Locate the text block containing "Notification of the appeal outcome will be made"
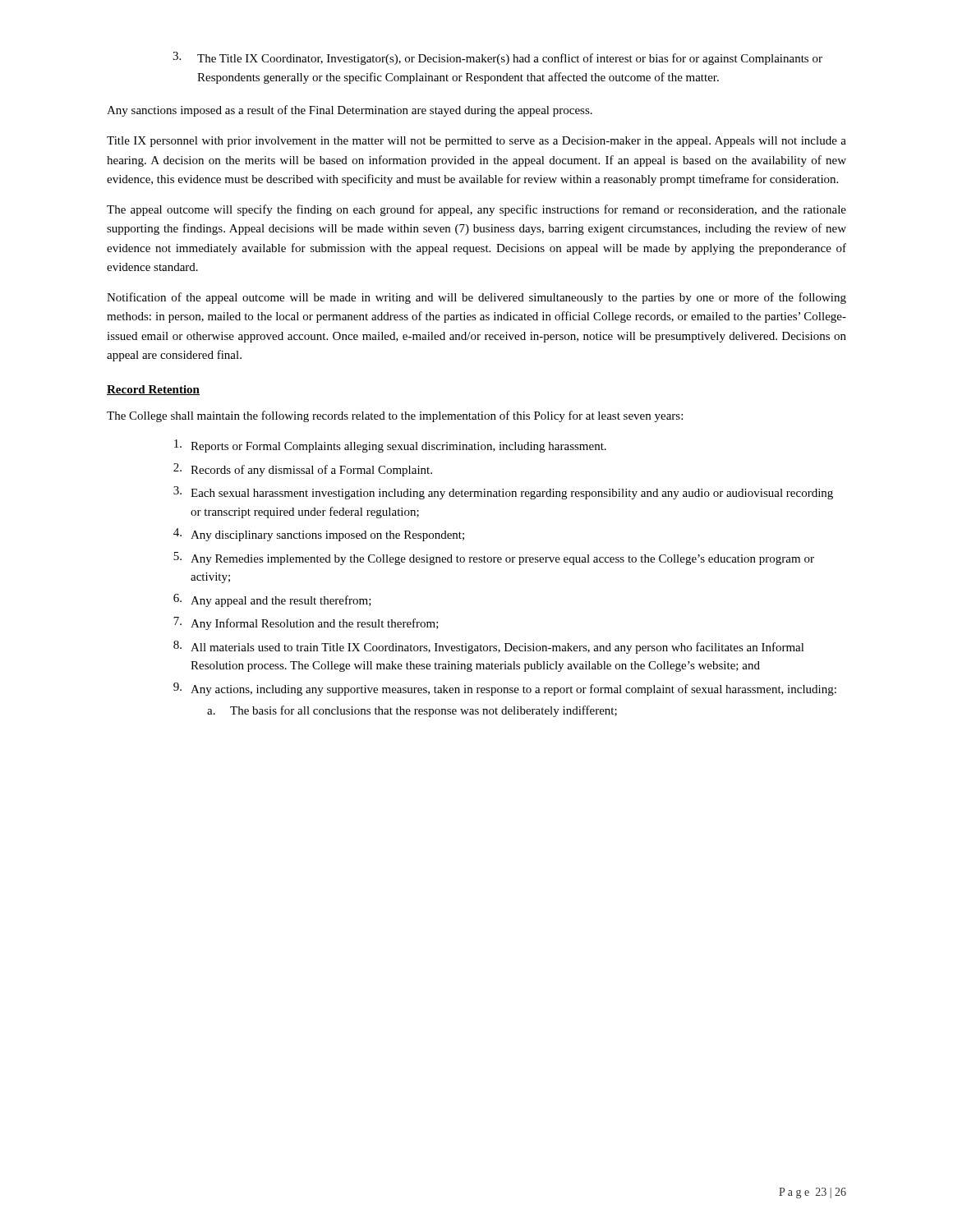953x1232 pixels. pos(476,326)
